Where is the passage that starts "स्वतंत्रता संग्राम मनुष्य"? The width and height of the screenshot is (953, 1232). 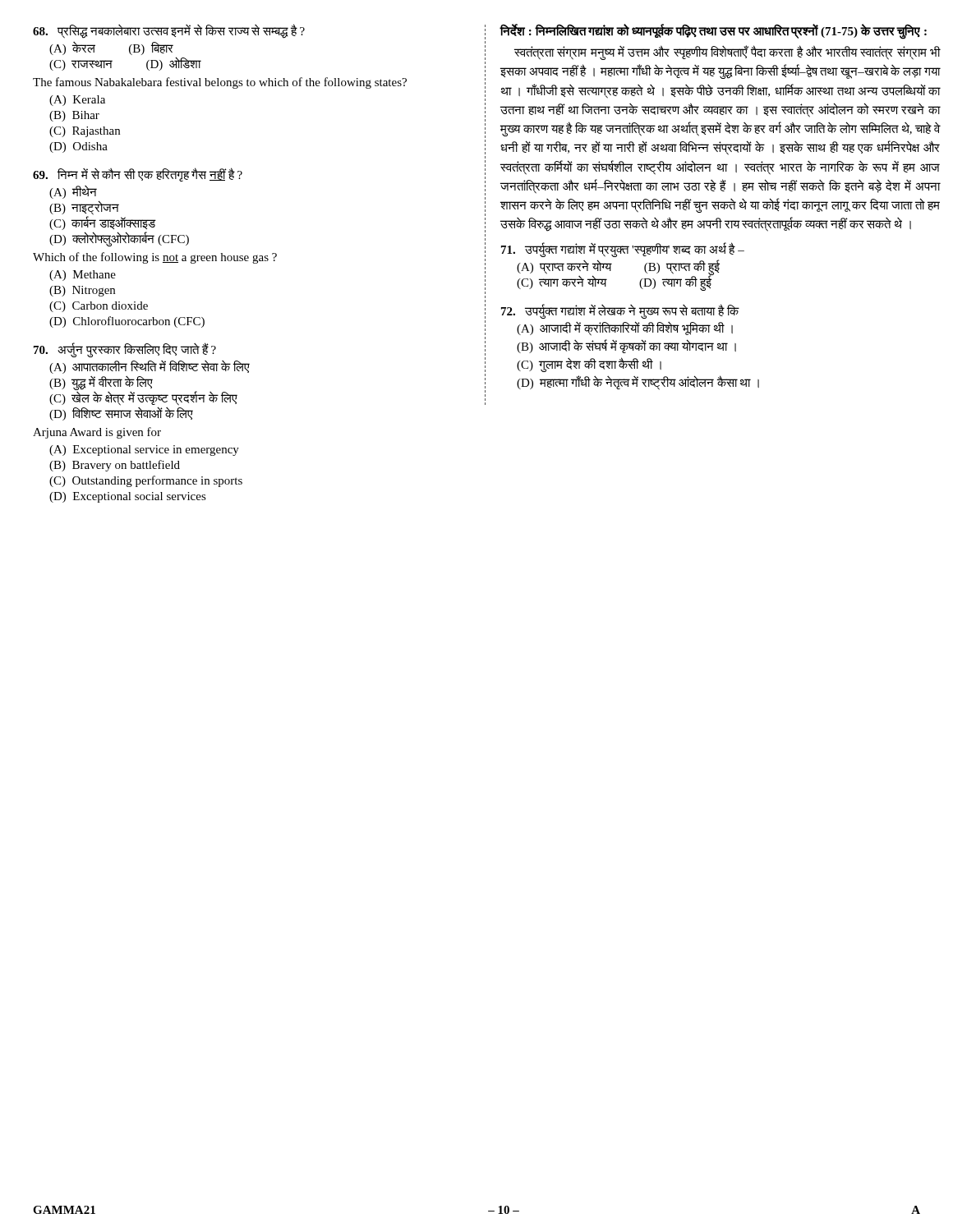(720, 138)
